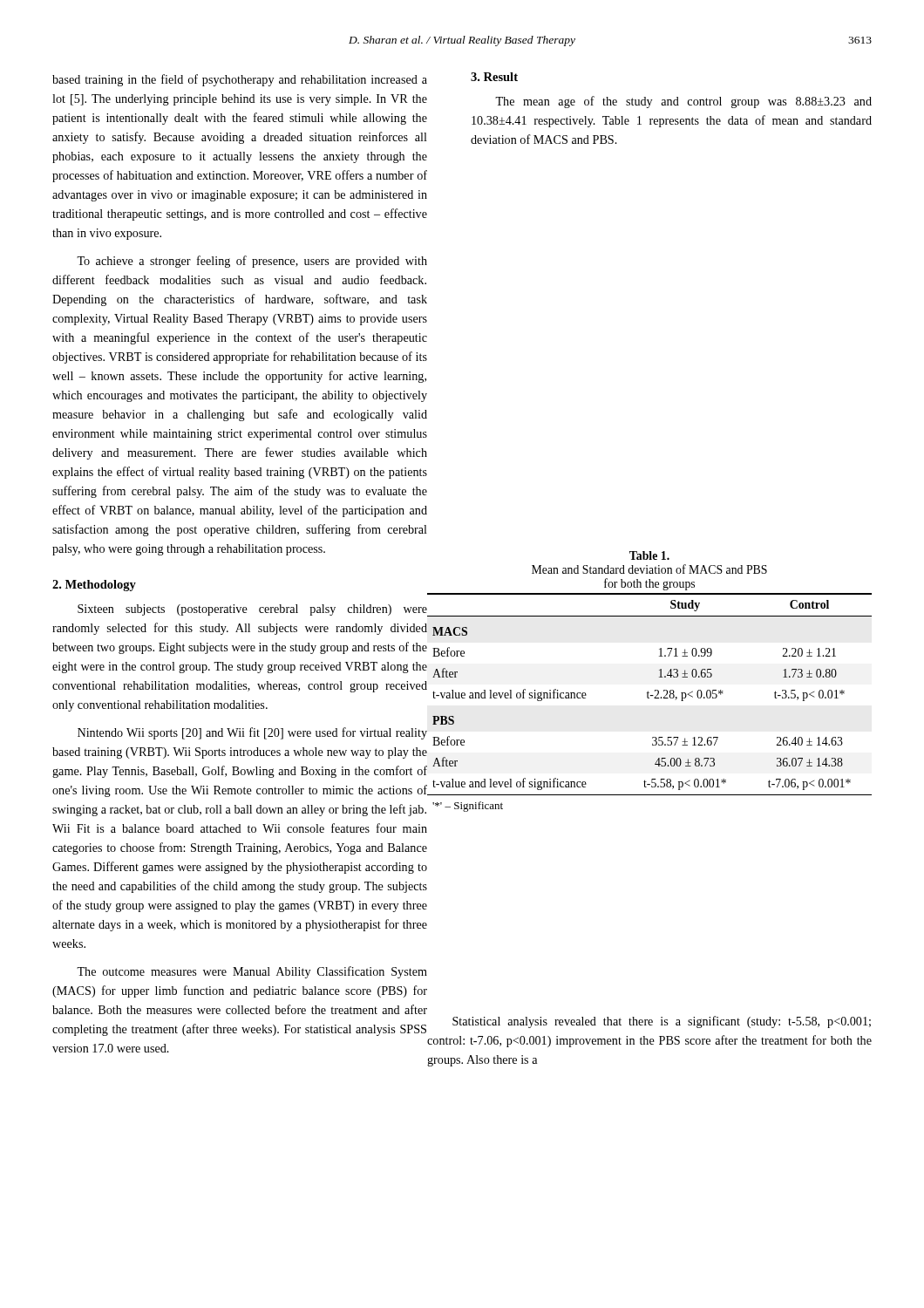Image resolution: width=924 pixels, height=1308 pixels.
Task: Find the block starting "Table 1. Mean and Standard deviation"
Action: [x=649, y=570]
